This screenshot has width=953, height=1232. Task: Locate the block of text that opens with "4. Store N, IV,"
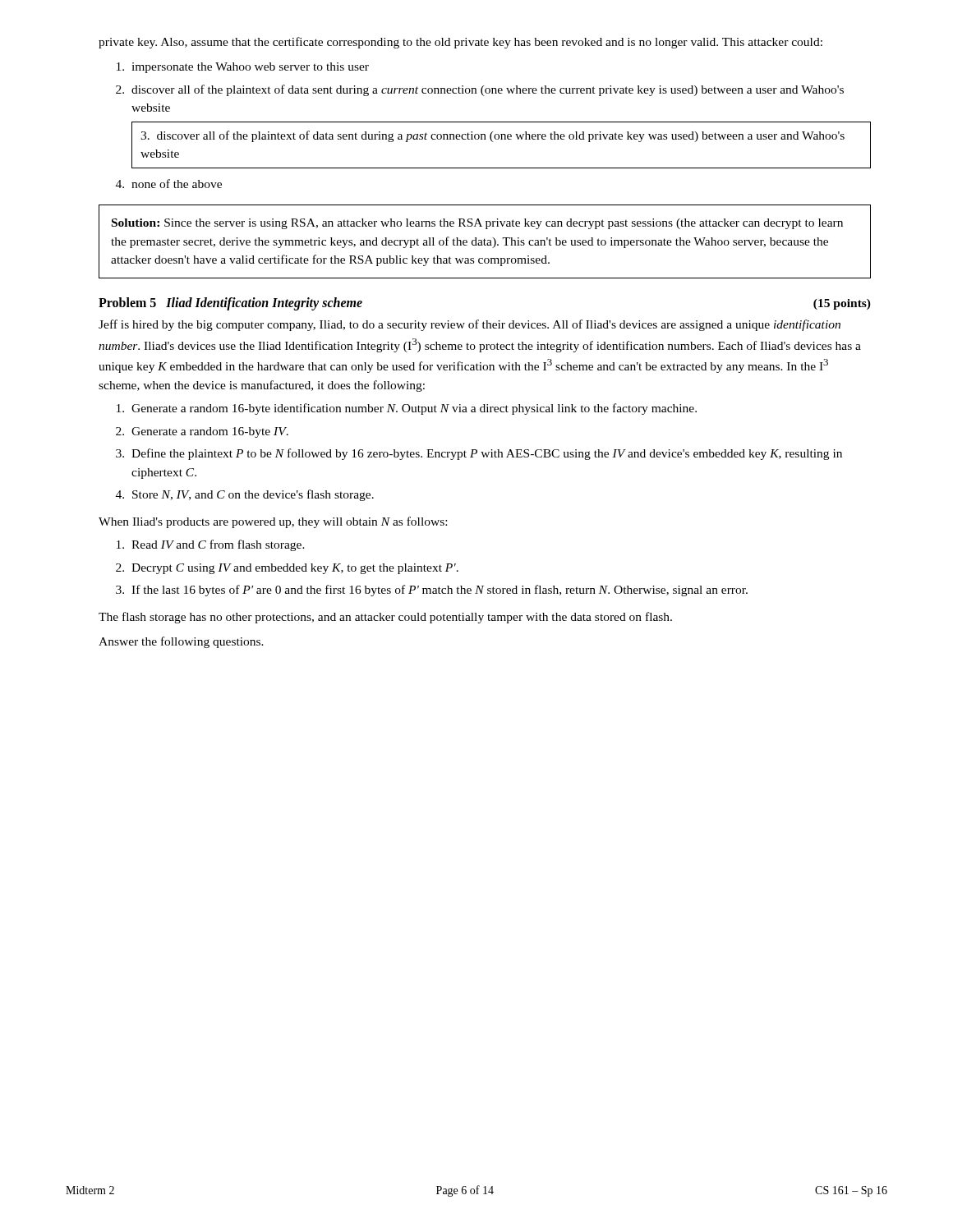coord(245,495)
